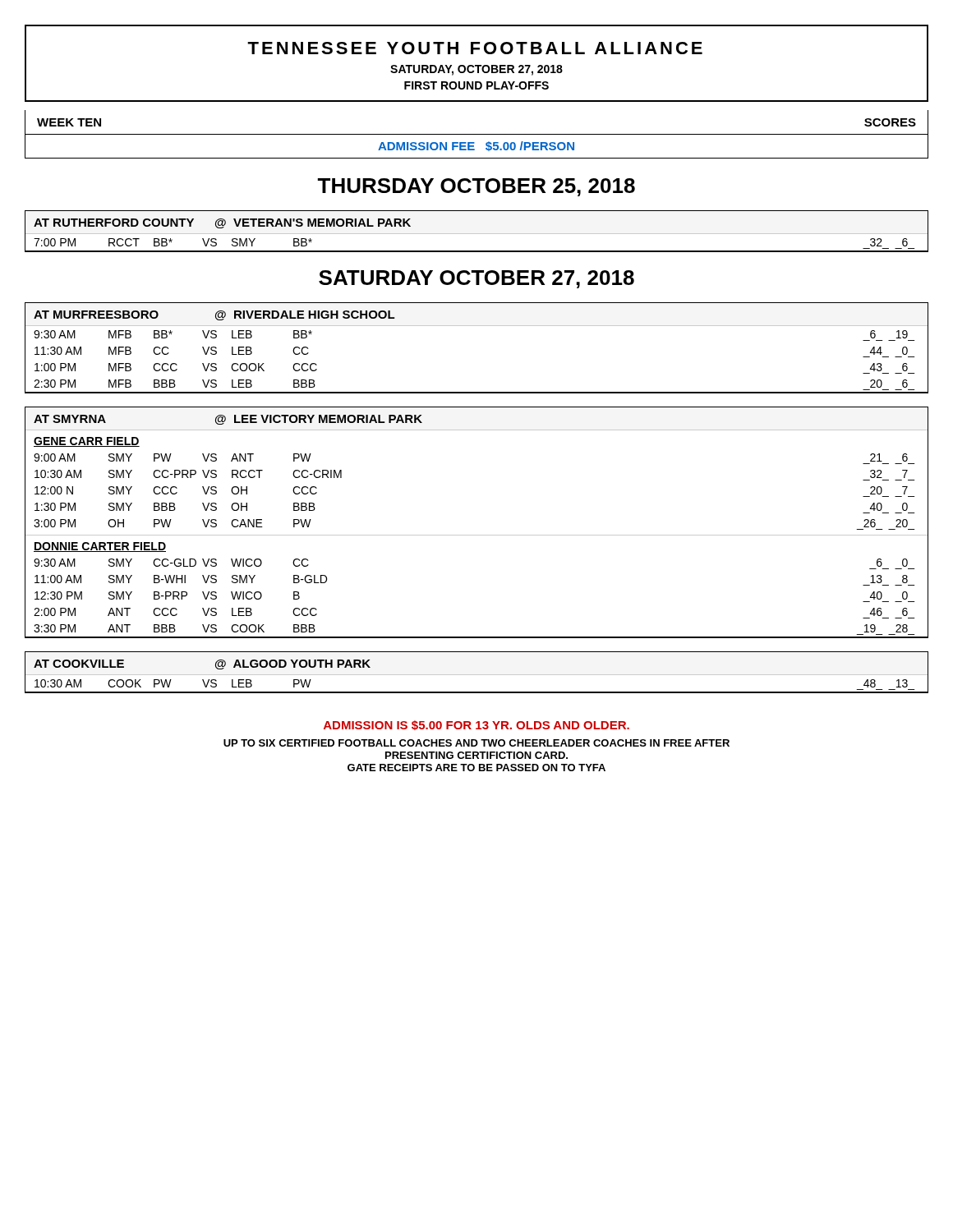Find the block on this page that starts "ADMISSION IS $5.00 FOR 13 YR."
This screenshot has width=953, height=1232.
point(476,746)
